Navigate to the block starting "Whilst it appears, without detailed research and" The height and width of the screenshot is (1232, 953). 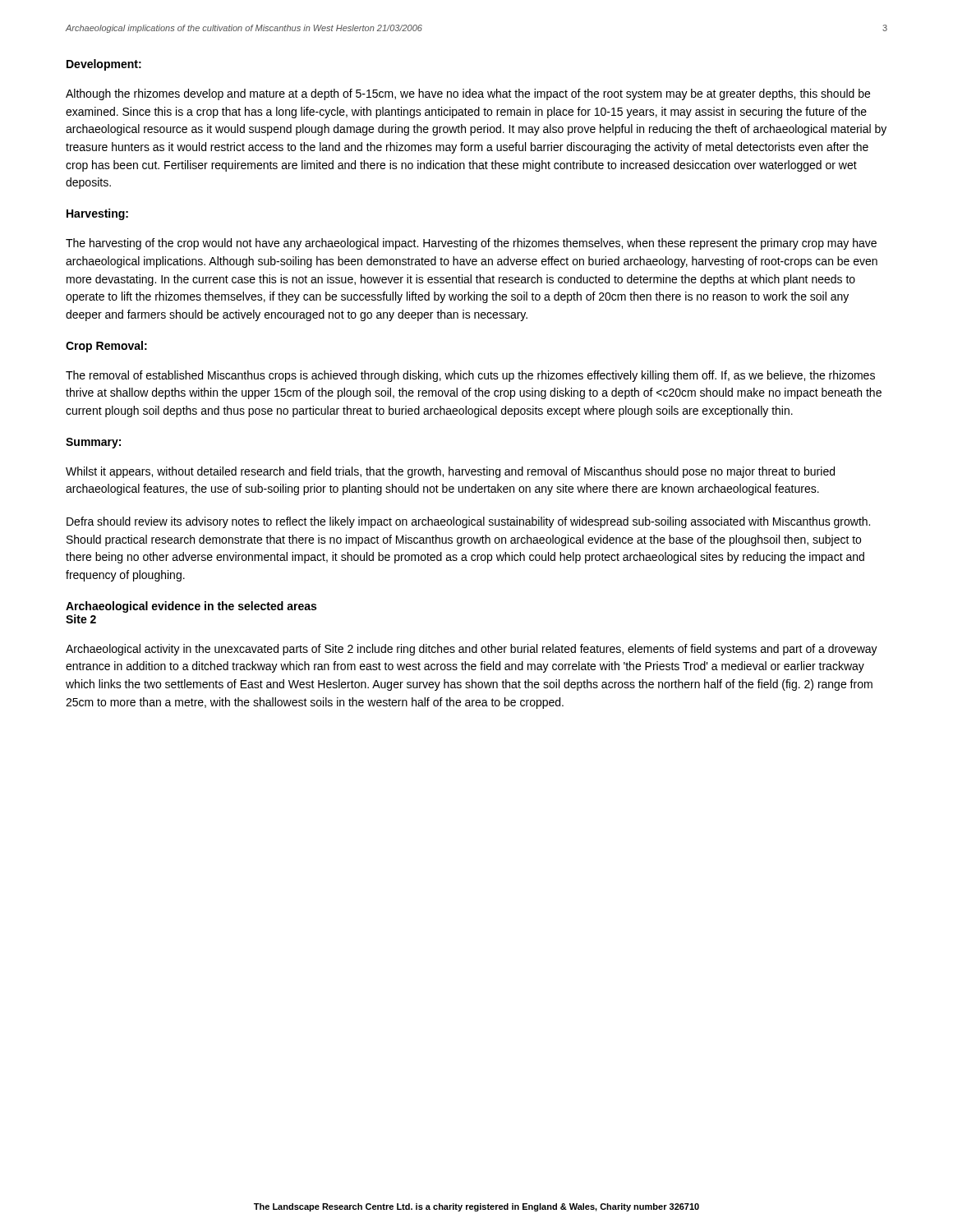tap(476, 481)
